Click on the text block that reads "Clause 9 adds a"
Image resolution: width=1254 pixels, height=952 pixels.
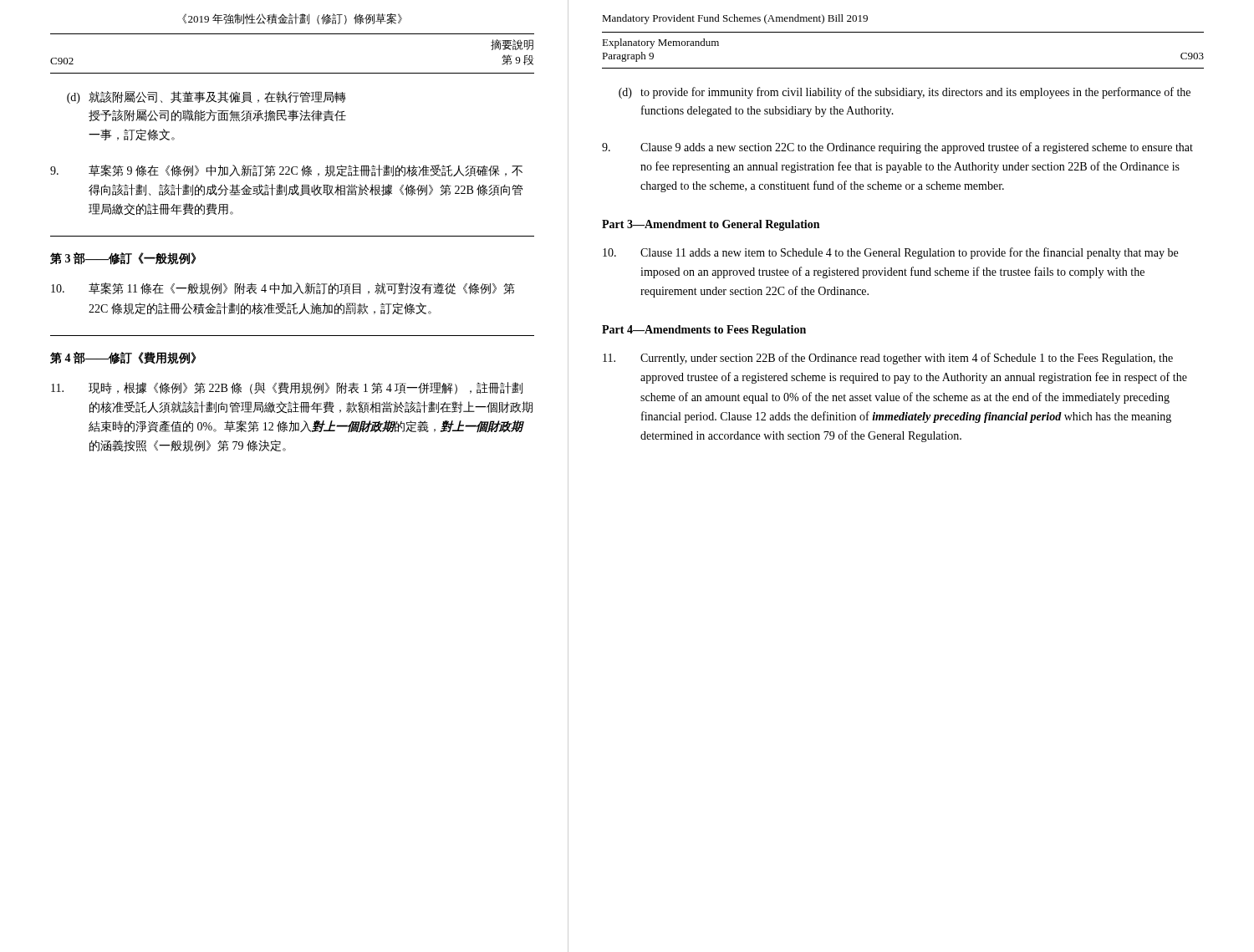click(903, 167)
